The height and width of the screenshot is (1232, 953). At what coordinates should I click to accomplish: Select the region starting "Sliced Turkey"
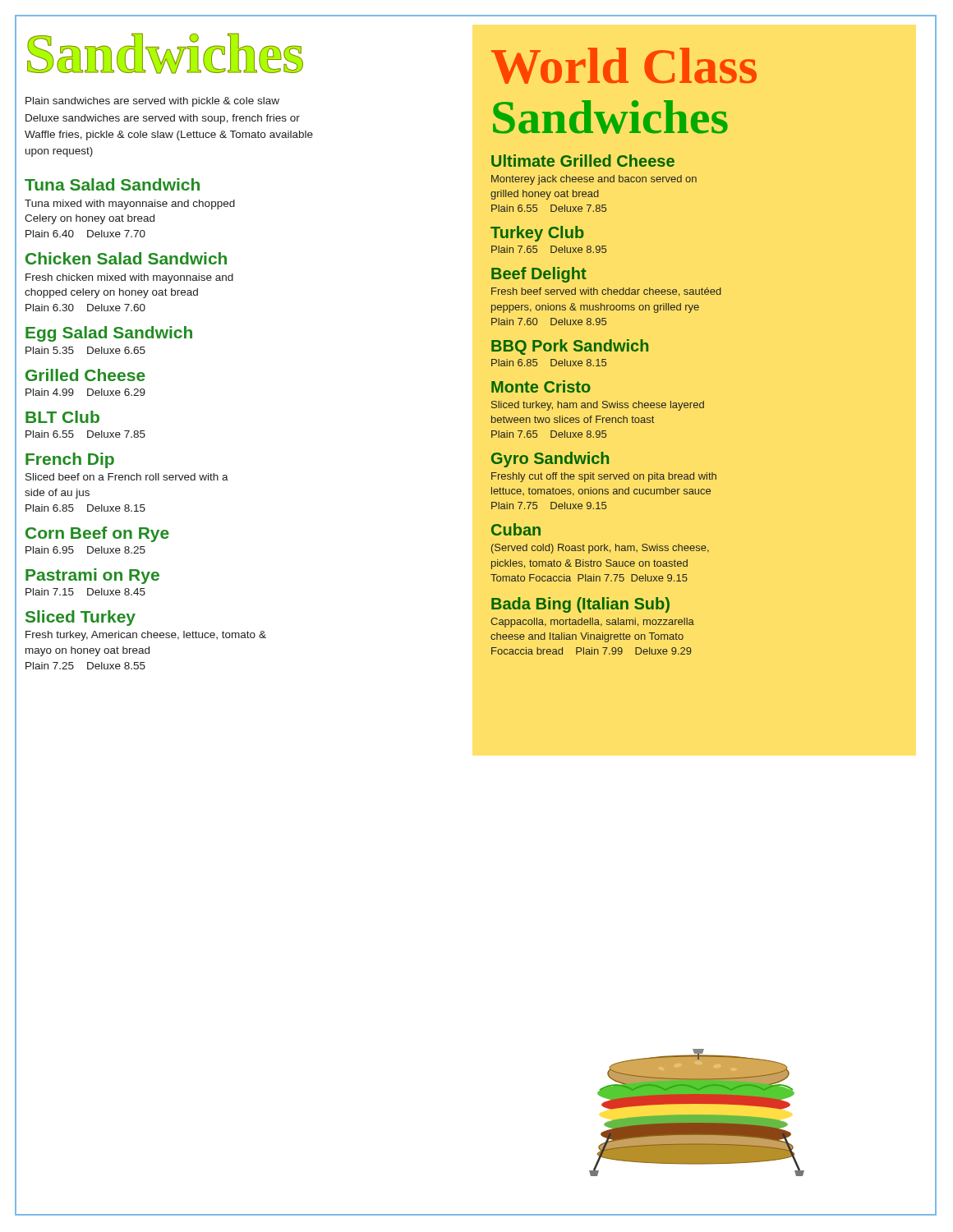(x=81, y=618)
